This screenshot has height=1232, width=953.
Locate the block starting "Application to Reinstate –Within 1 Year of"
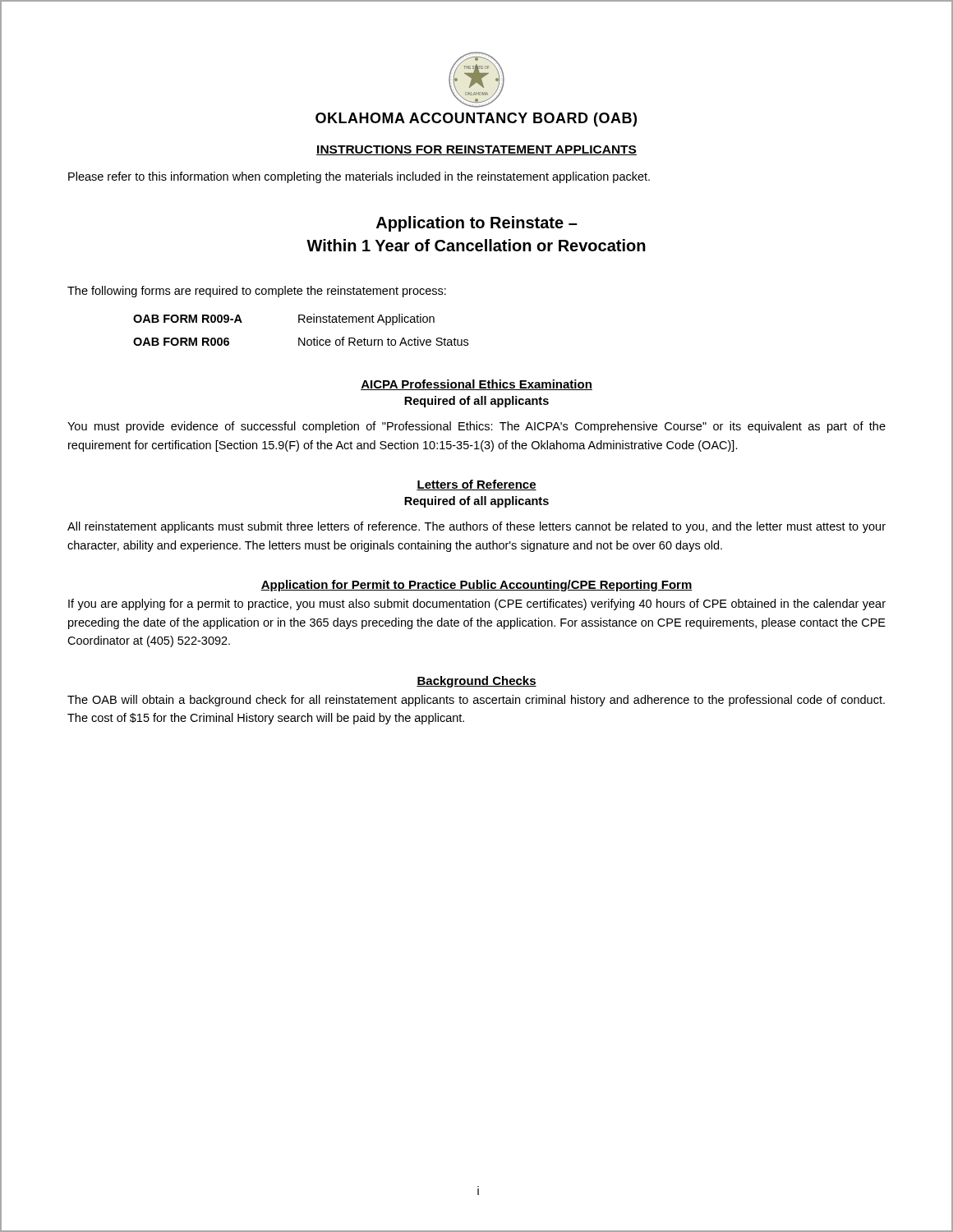(476, 234)
